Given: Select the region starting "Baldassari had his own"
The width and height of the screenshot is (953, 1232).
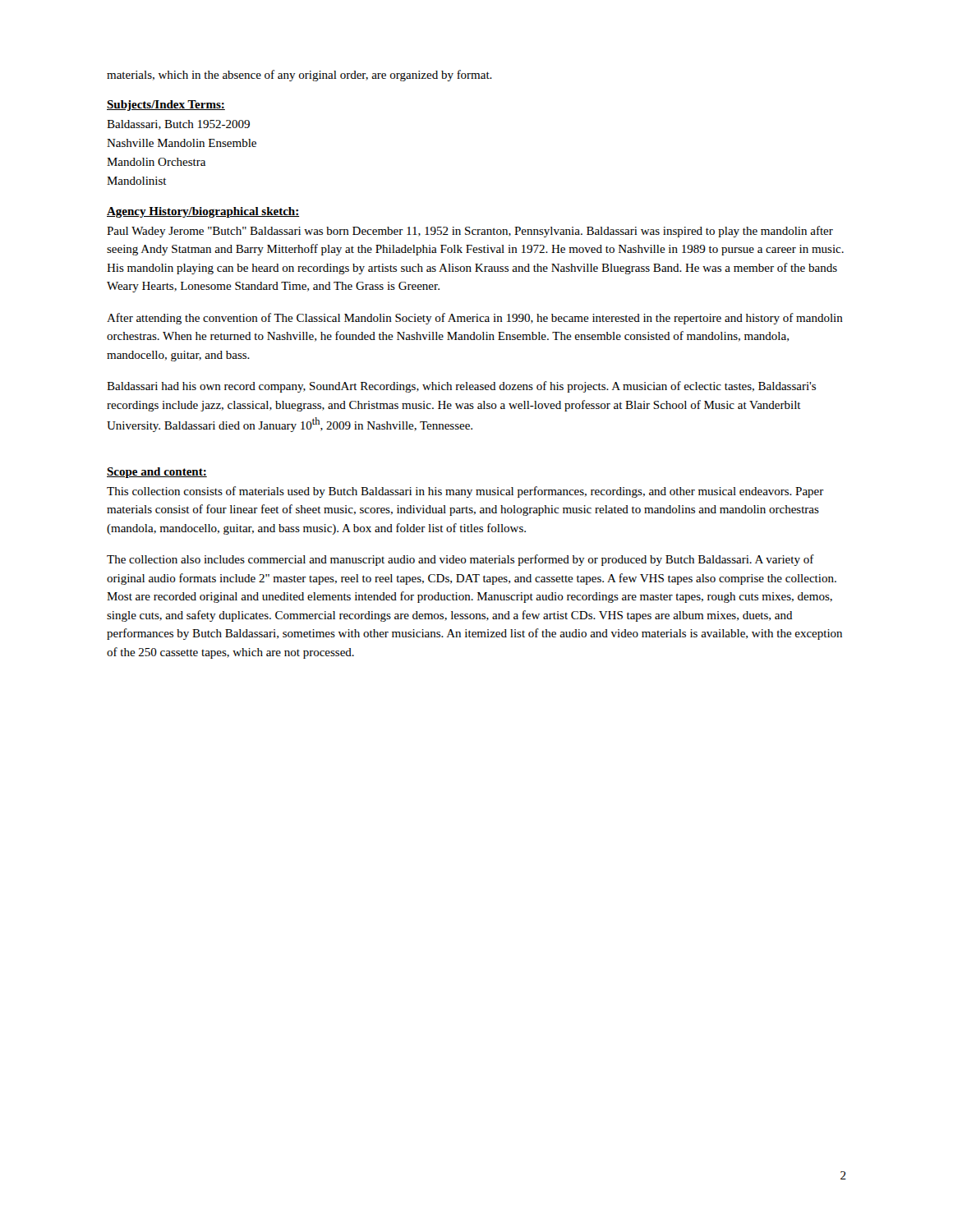Looking at the screenshot, I should 462,406.
